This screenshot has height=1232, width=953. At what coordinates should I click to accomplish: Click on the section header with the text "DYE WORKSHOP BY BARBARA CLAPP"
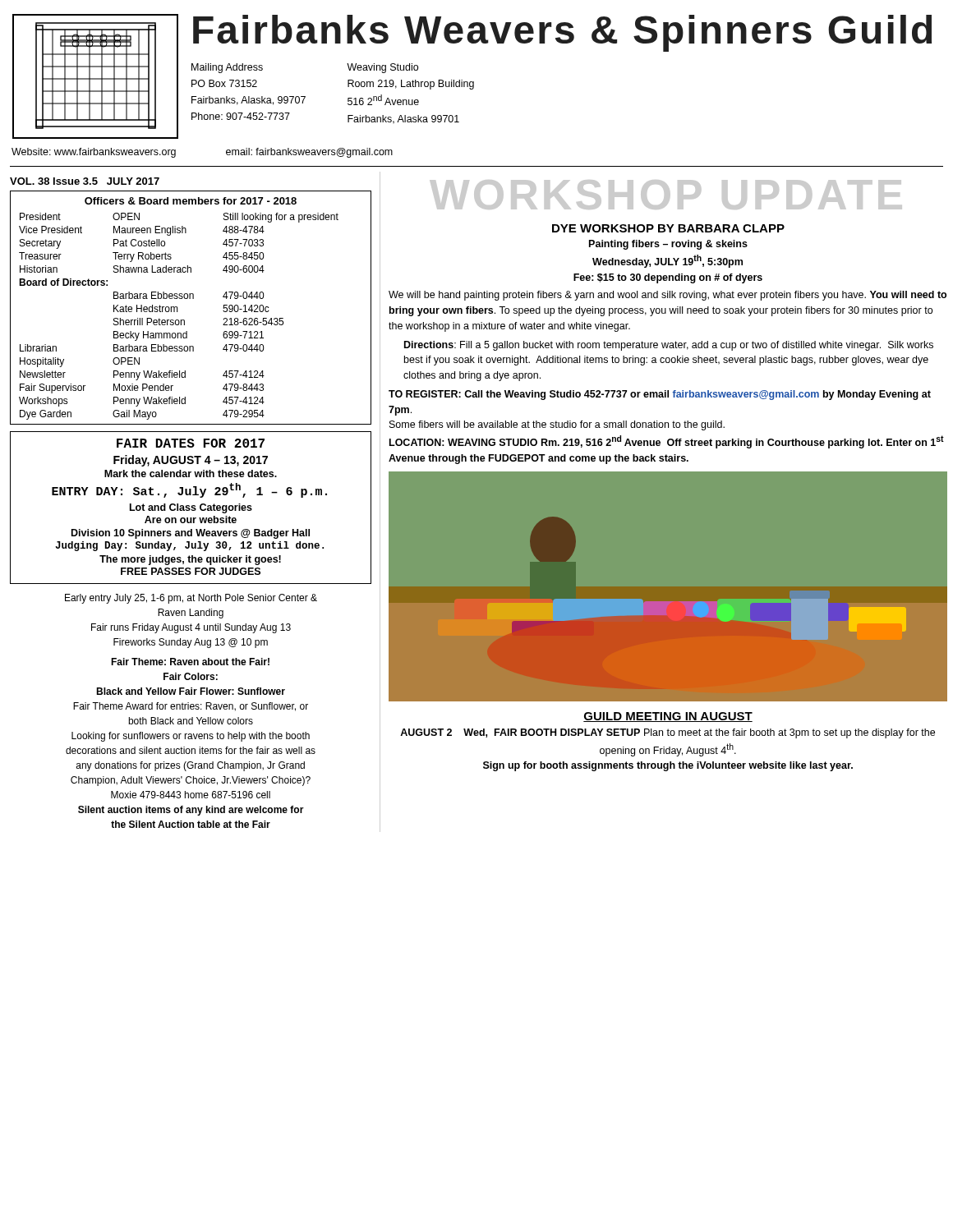[668, 228]
